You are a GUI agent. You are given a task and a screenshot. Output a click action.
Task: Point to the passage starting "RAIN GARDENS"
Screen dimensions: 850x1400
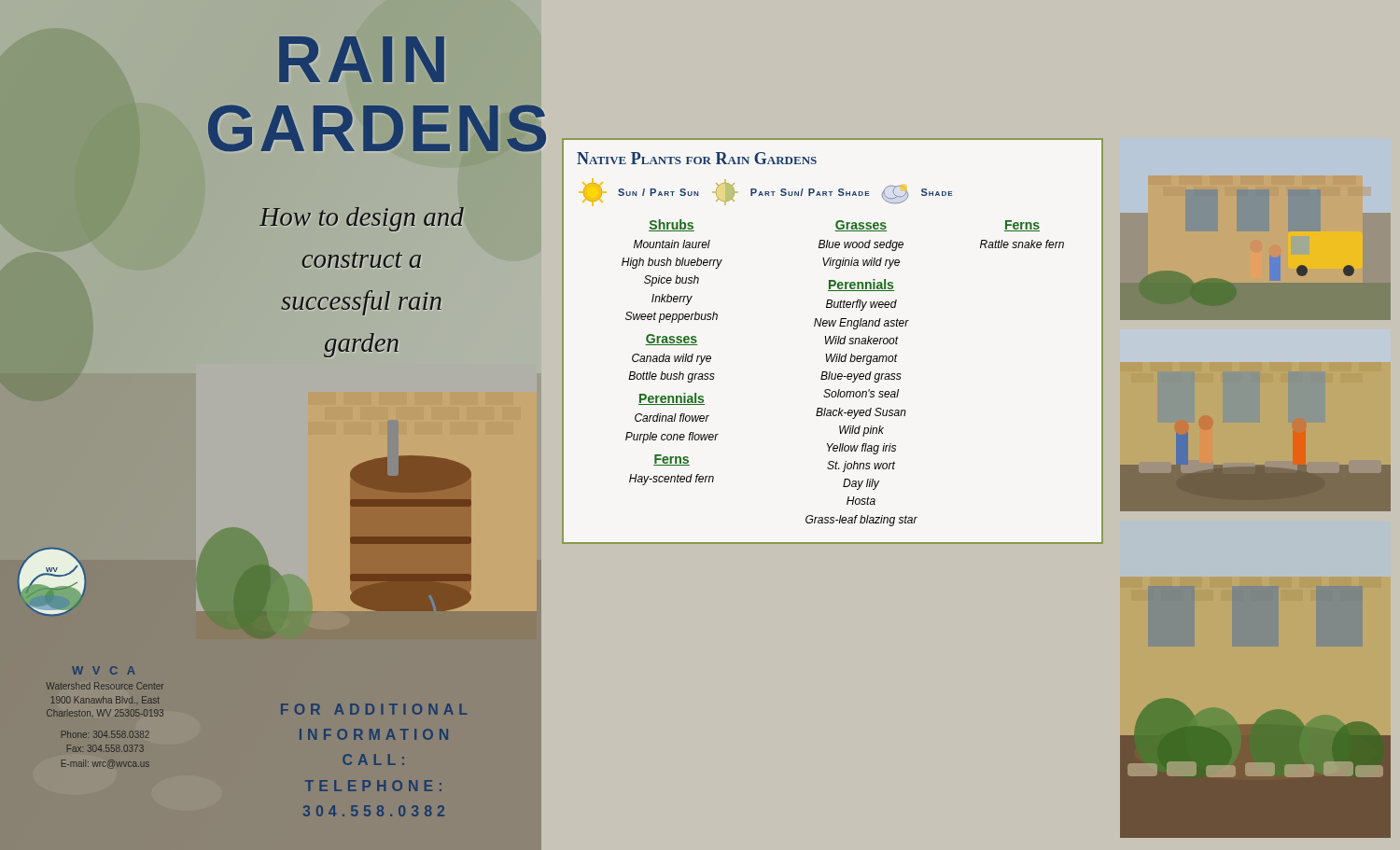364,95
